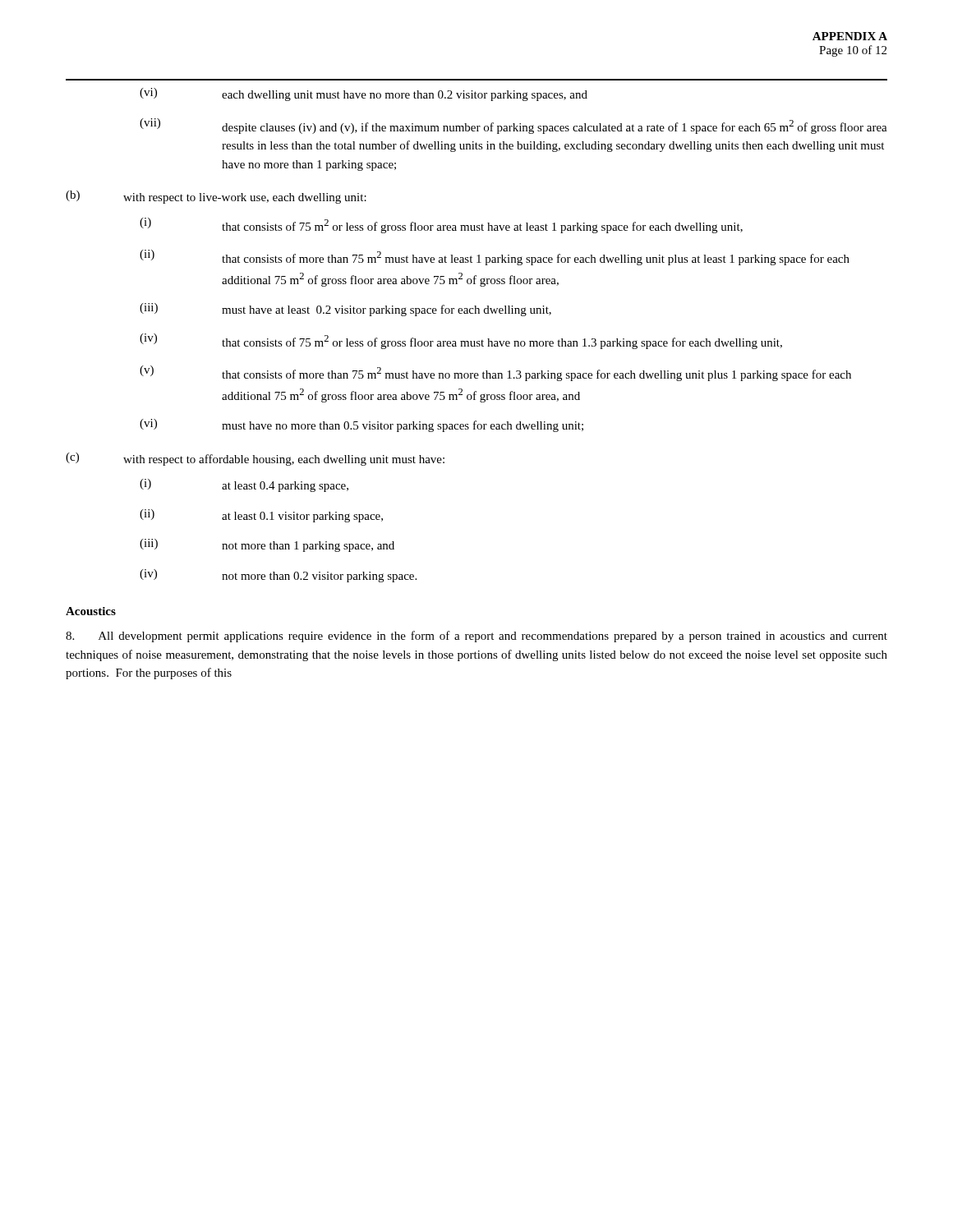Click the passage that begins "(ii) that consists of more than 75 m2"

click(513, 268)
